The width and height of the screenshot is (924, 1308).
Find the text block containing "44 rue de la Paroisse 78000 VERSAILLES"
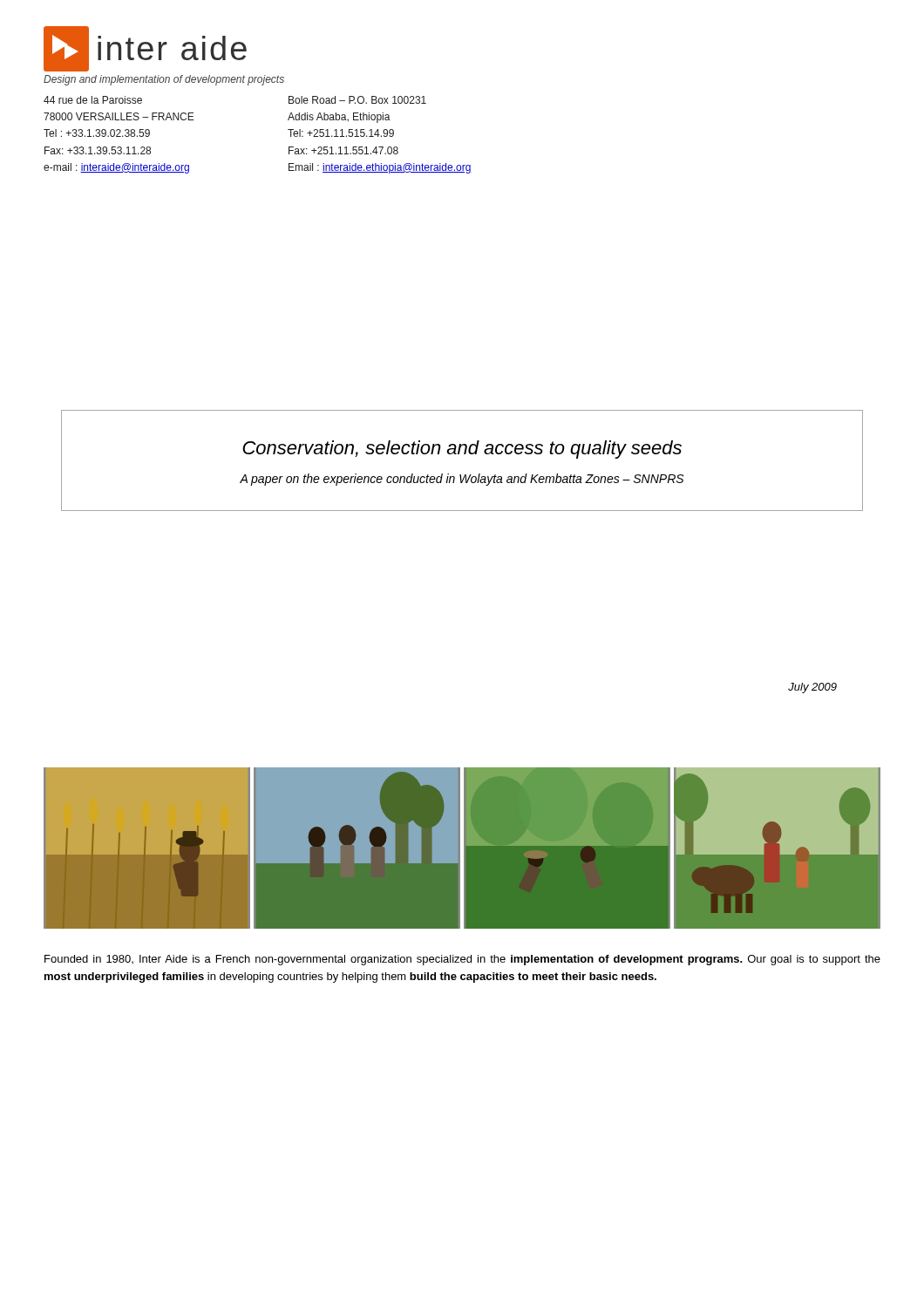[279, 134]
